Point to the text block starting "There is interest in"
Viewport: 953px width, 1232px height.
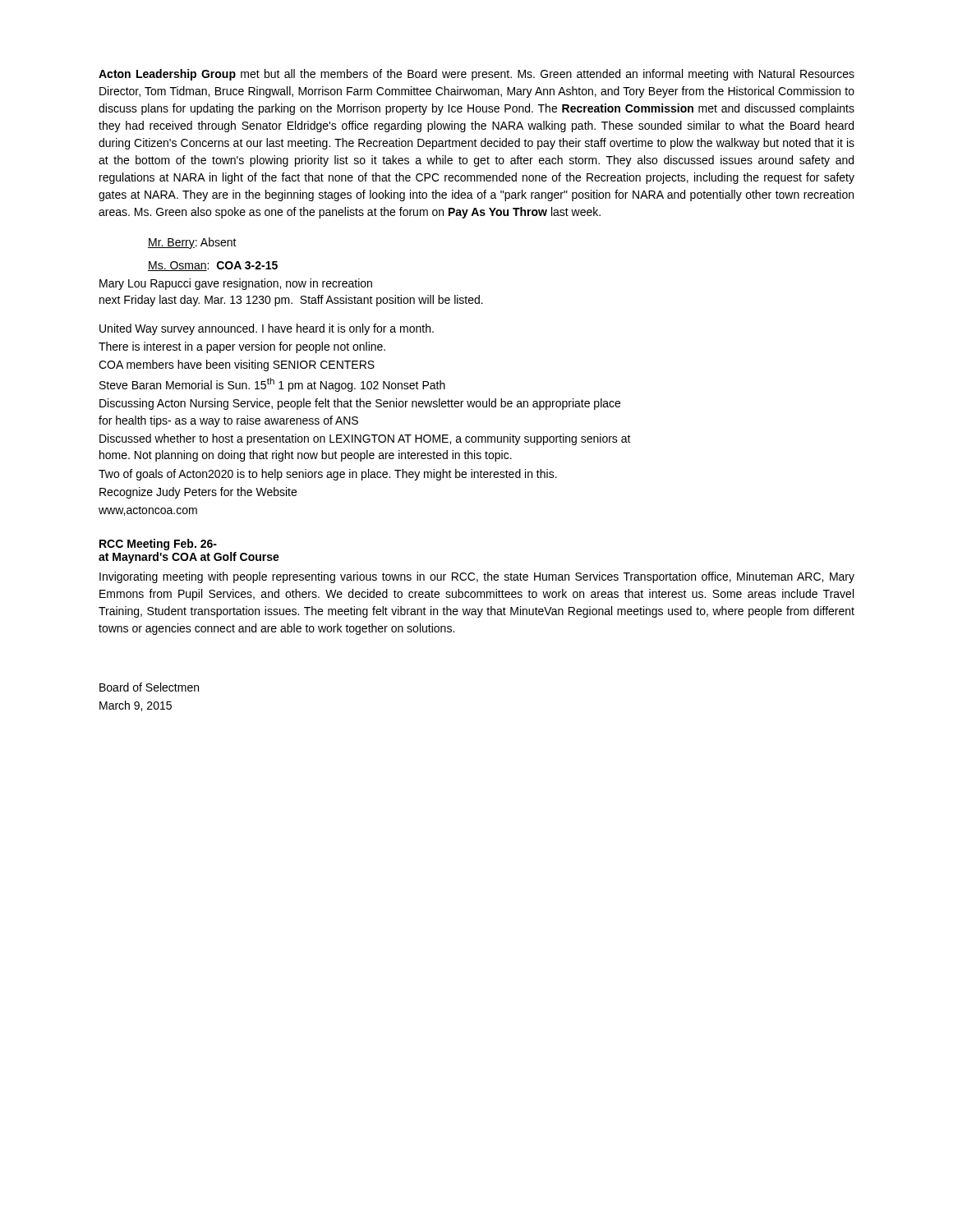tap(242, 346)
